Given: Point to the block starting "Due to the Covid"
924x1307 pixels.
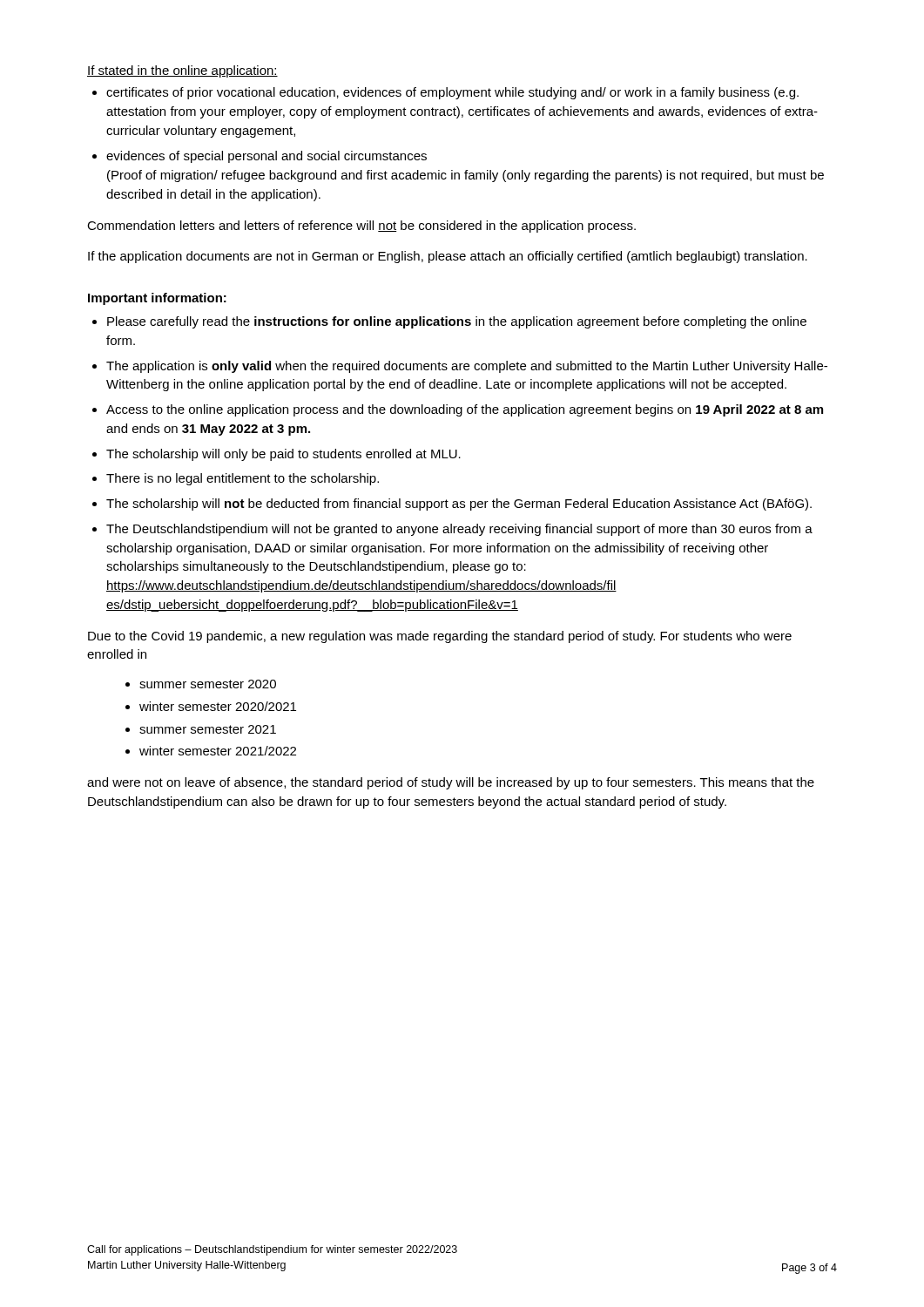Looking at the screenshot, I should coord(440,645).
